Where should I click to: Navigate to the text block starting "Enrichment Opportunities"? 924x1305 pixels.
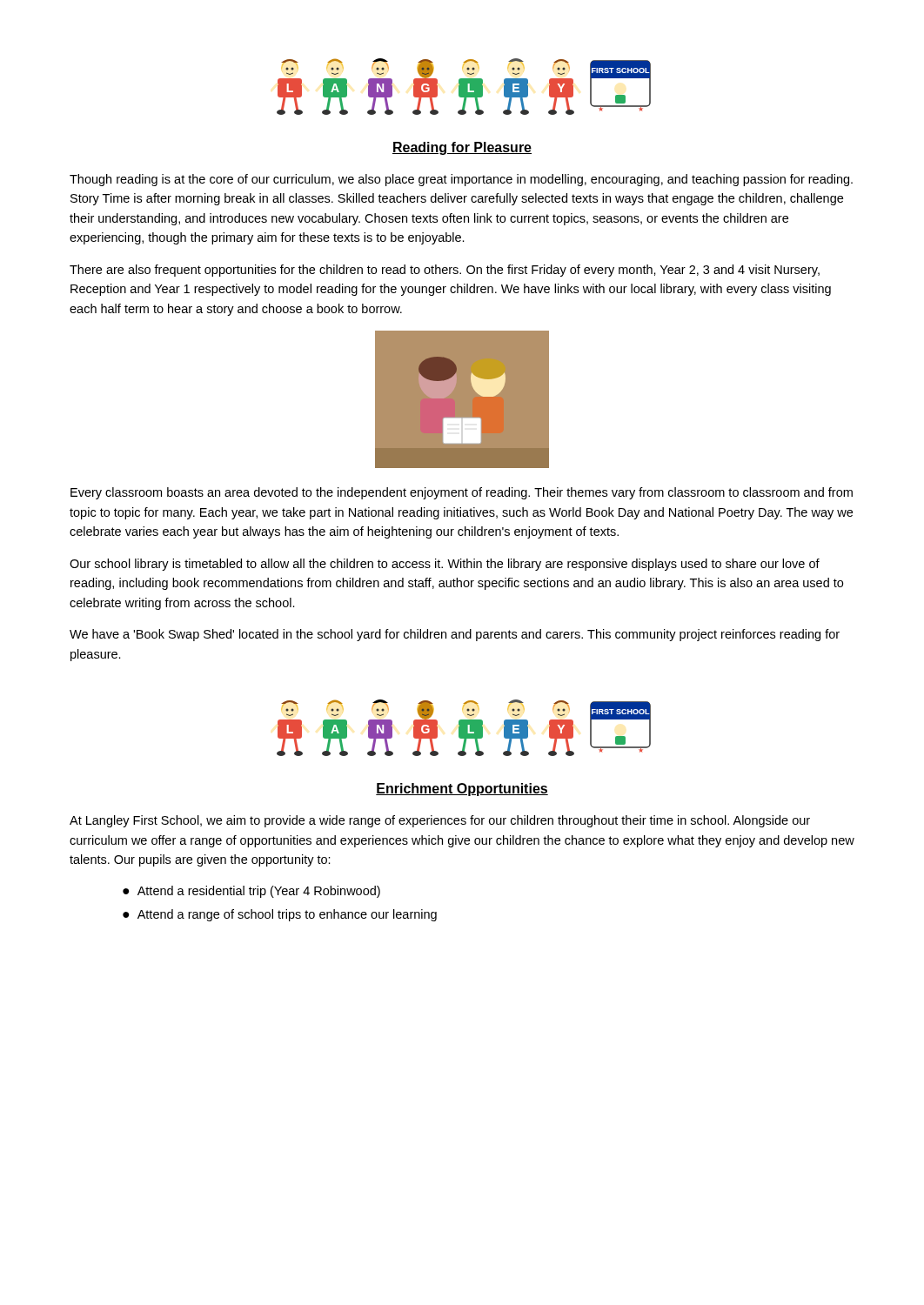click(462, 789)
